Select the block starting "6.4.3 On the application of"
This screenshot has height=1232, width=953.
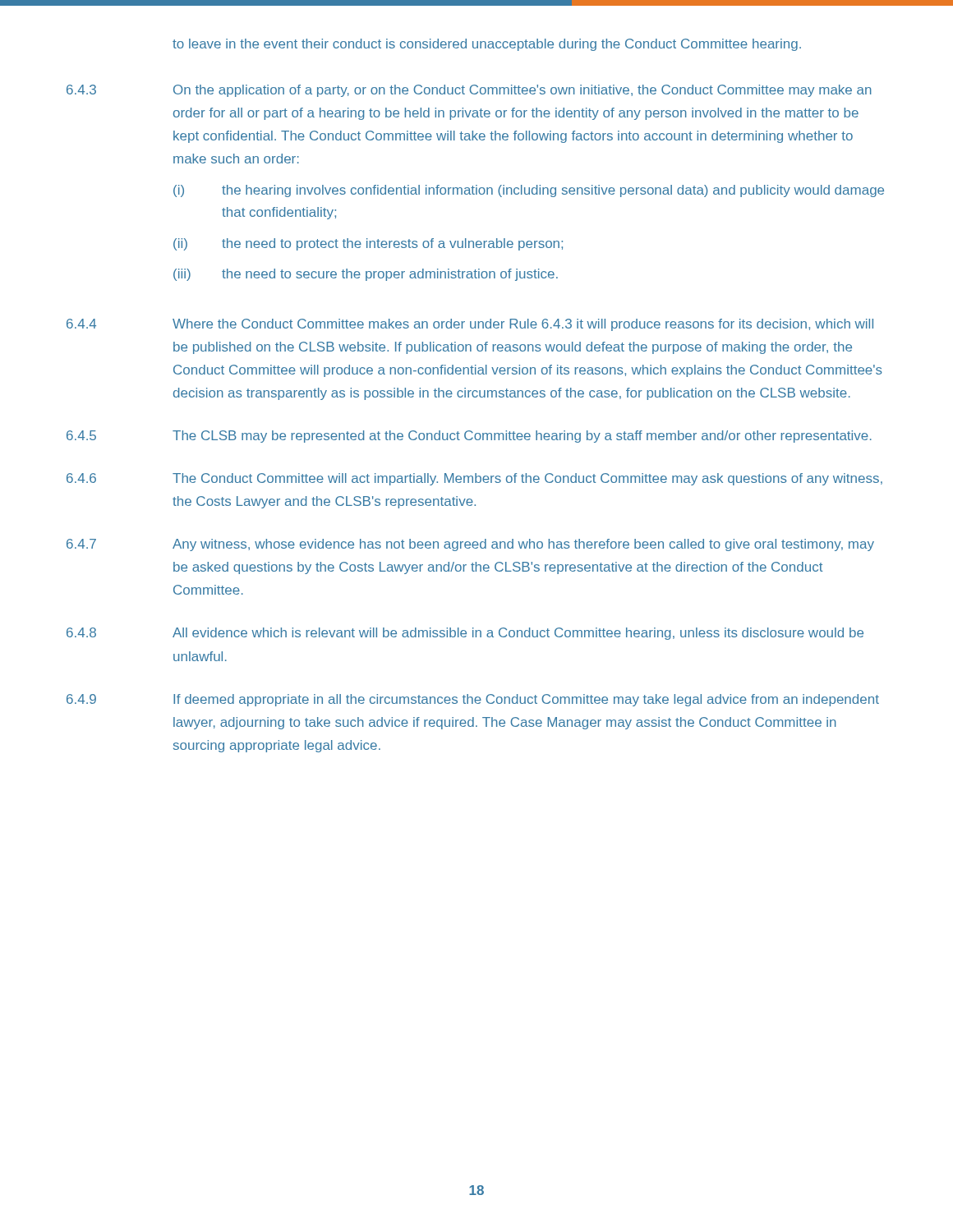(x=476, y=186)
